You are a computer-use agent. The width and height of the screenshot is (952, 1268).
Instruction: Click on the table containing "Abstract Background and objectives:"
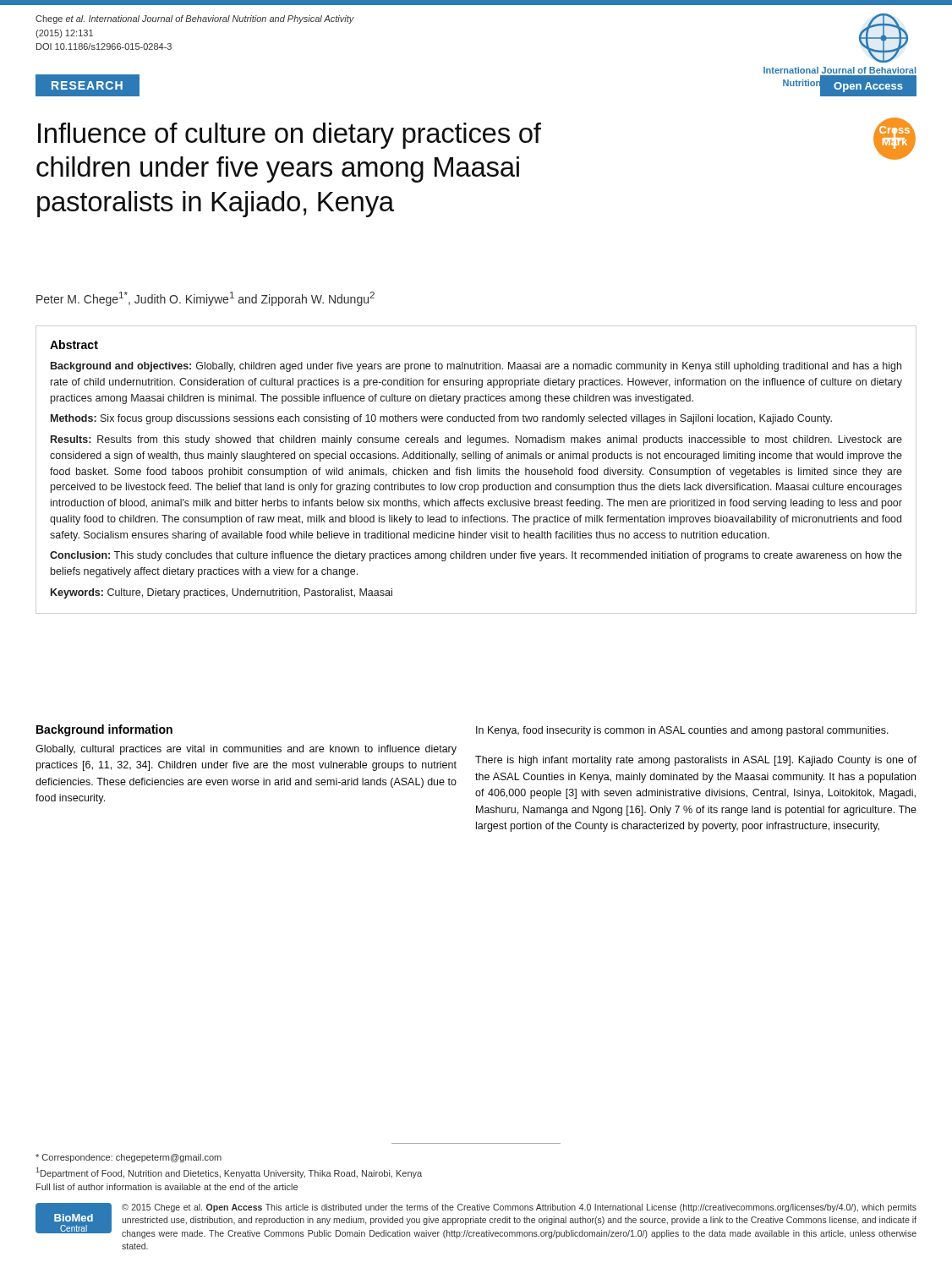(476, 469)
